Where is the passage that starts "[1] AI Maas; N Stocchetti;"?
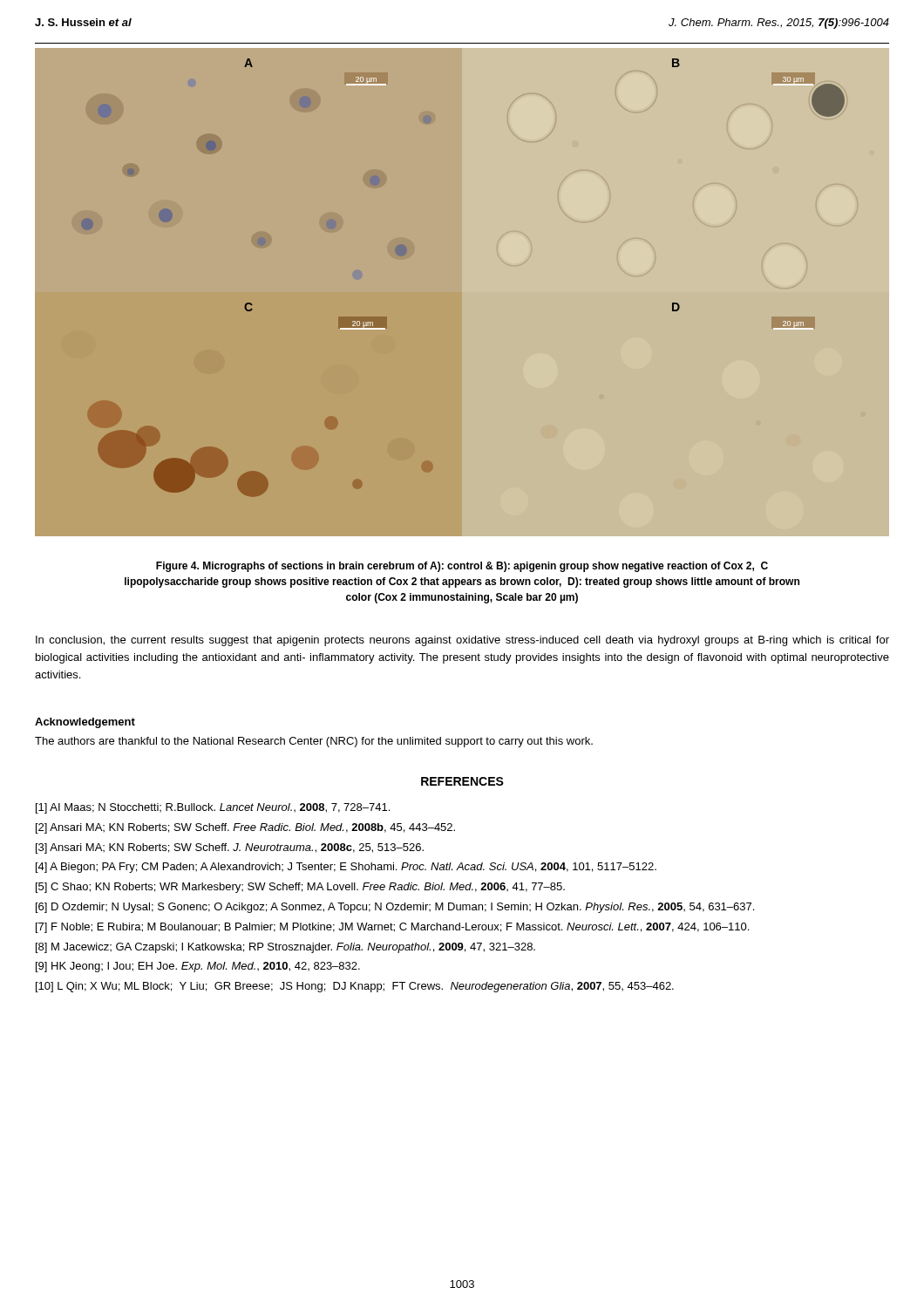924x1308 pixels. [213, 807]
